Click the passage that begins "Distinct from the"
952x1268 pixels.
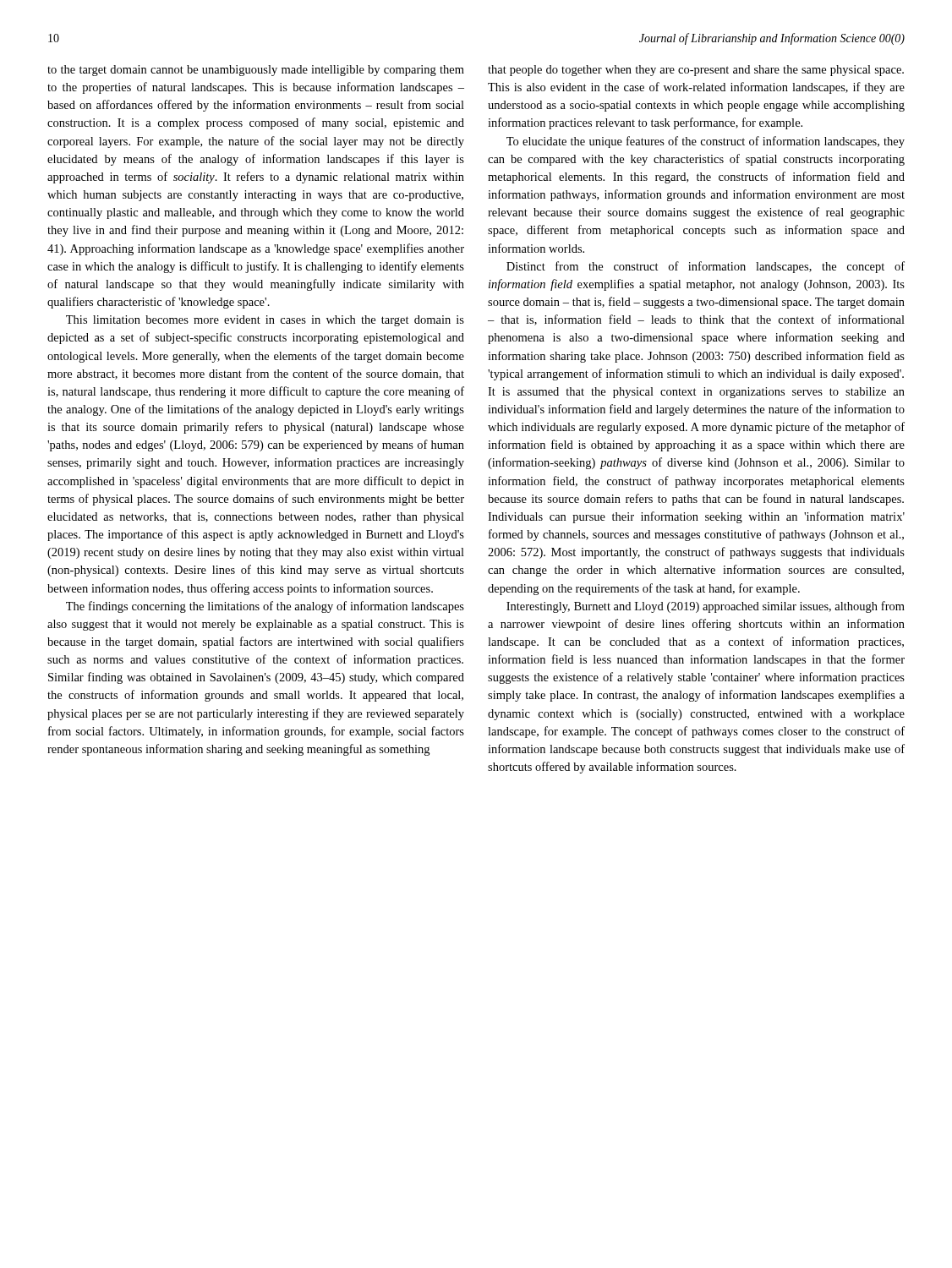click(x=696, y=427)
